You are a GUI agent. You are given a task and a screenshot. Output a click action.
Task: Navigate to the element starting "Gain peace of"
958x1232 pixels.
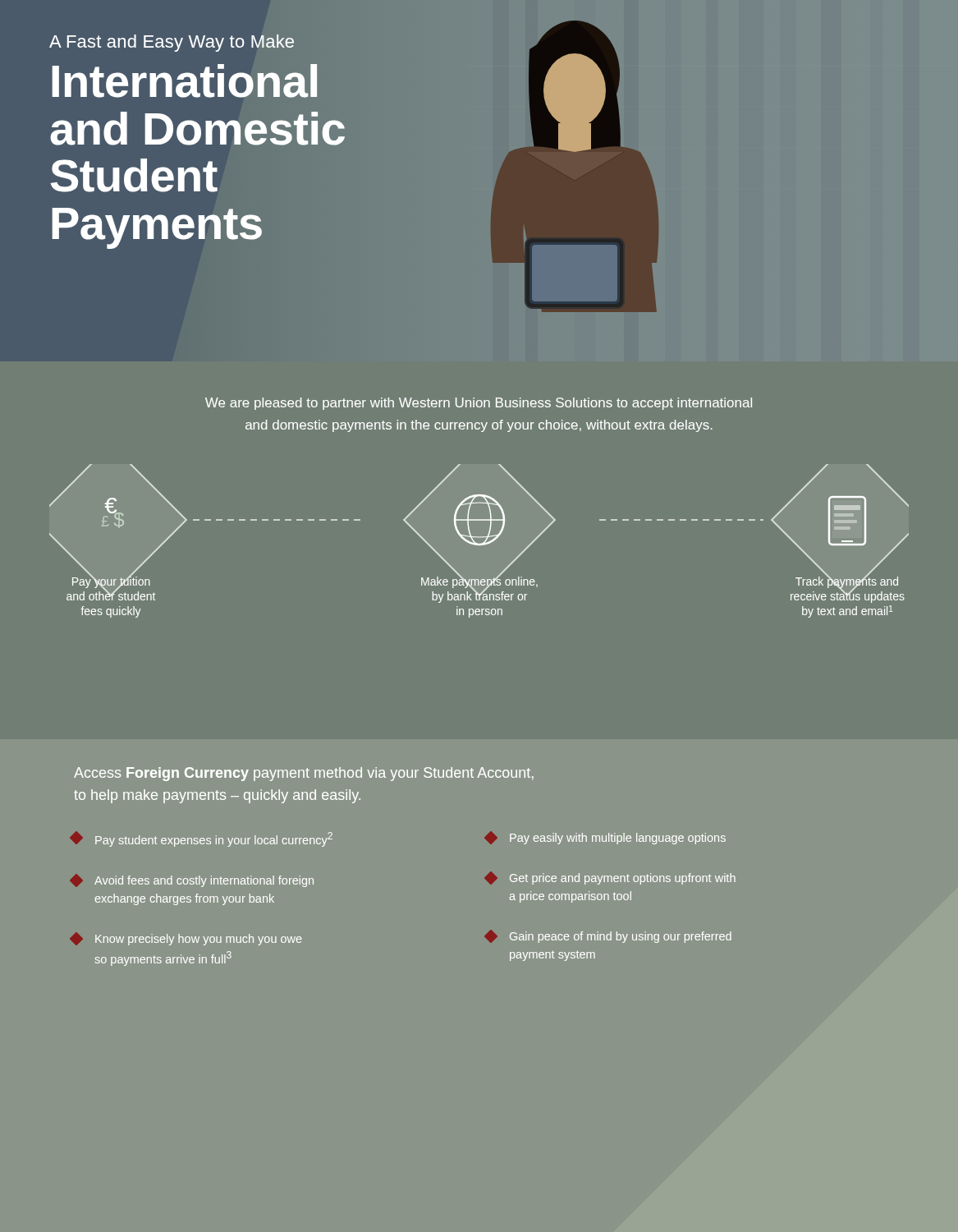[608, 946]
